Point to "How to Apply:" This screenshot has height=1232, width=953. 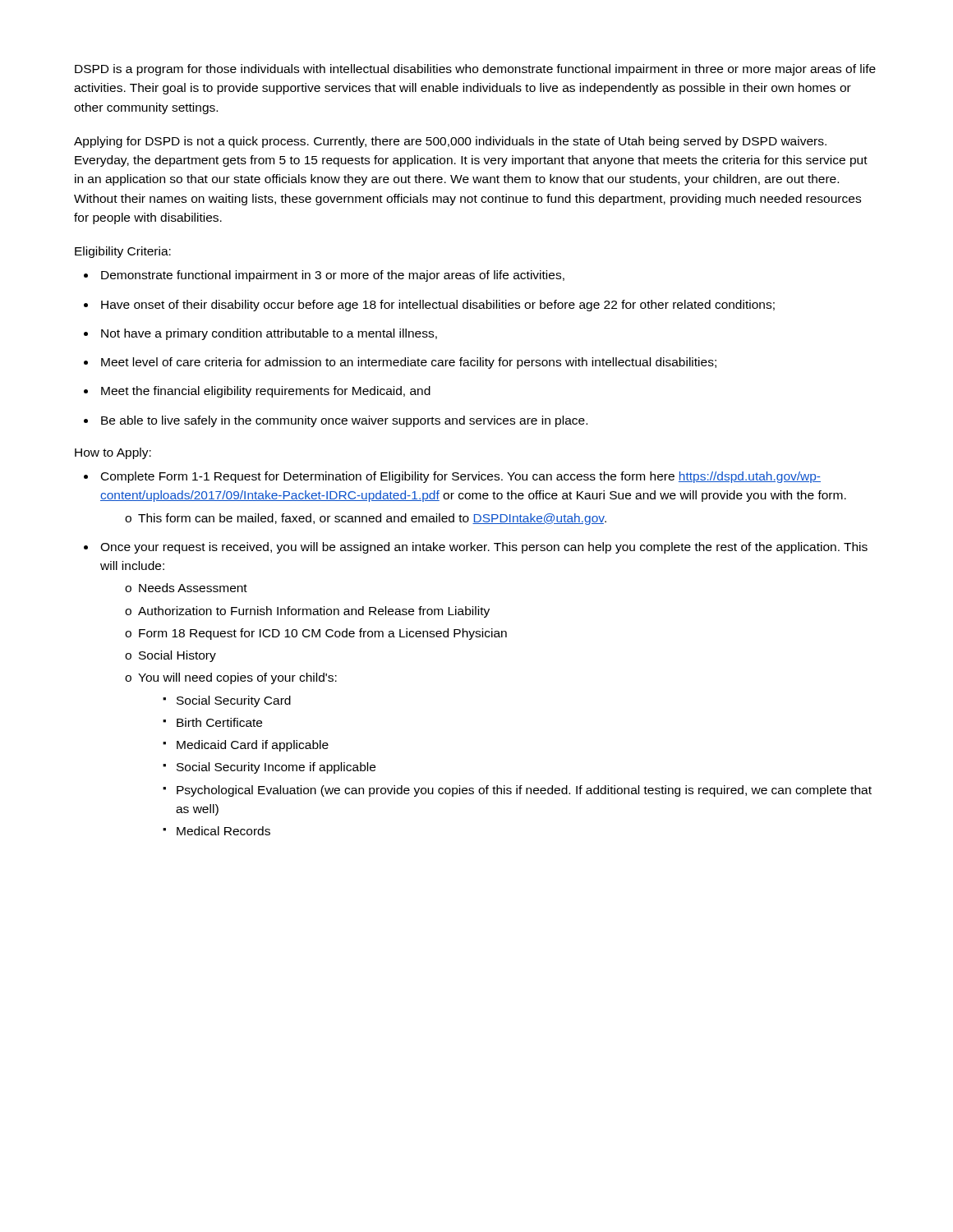click(113, 452)
